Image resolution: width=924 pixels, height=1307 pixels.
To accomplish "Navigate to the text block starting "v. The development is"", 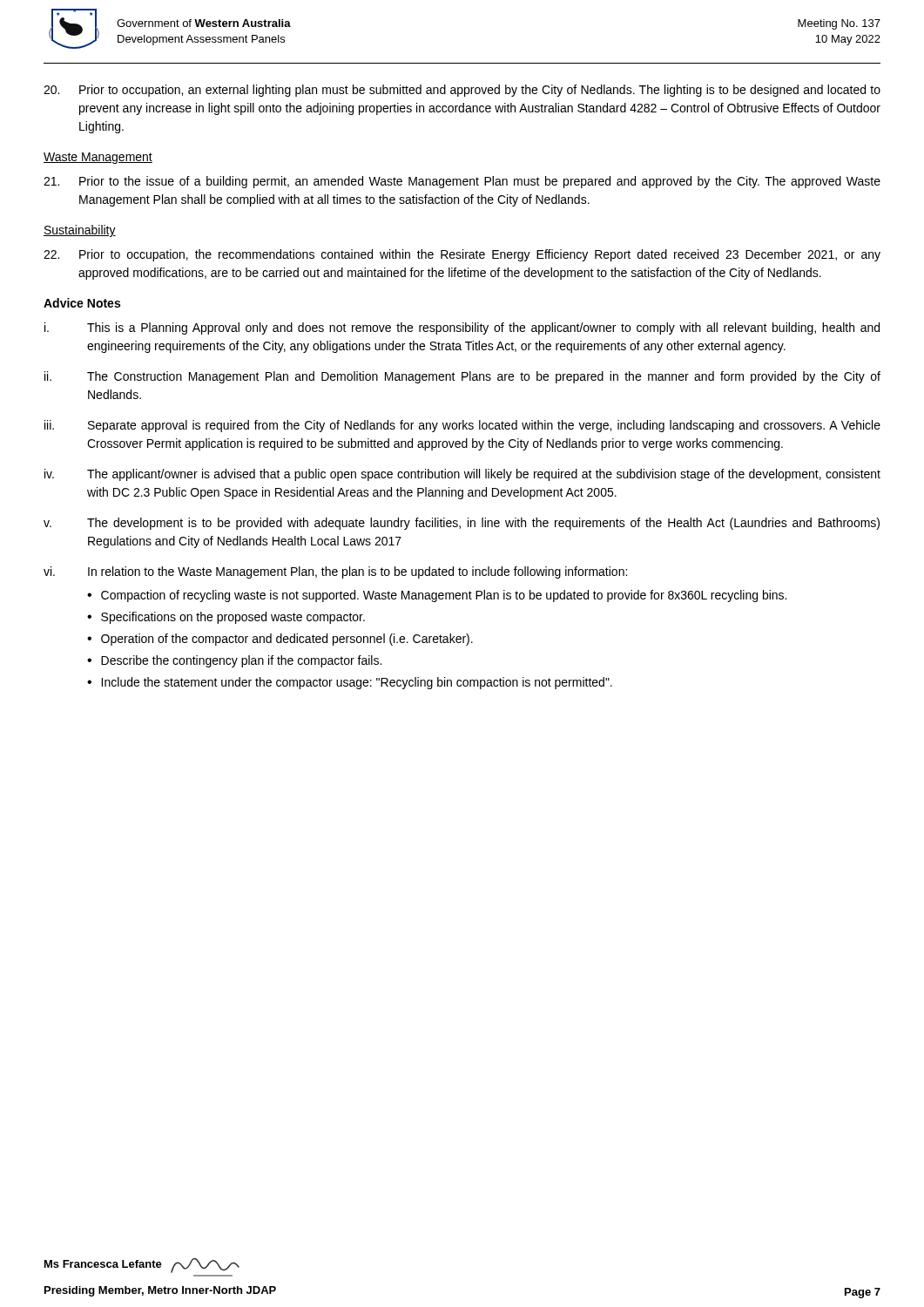I will (462, 532).
